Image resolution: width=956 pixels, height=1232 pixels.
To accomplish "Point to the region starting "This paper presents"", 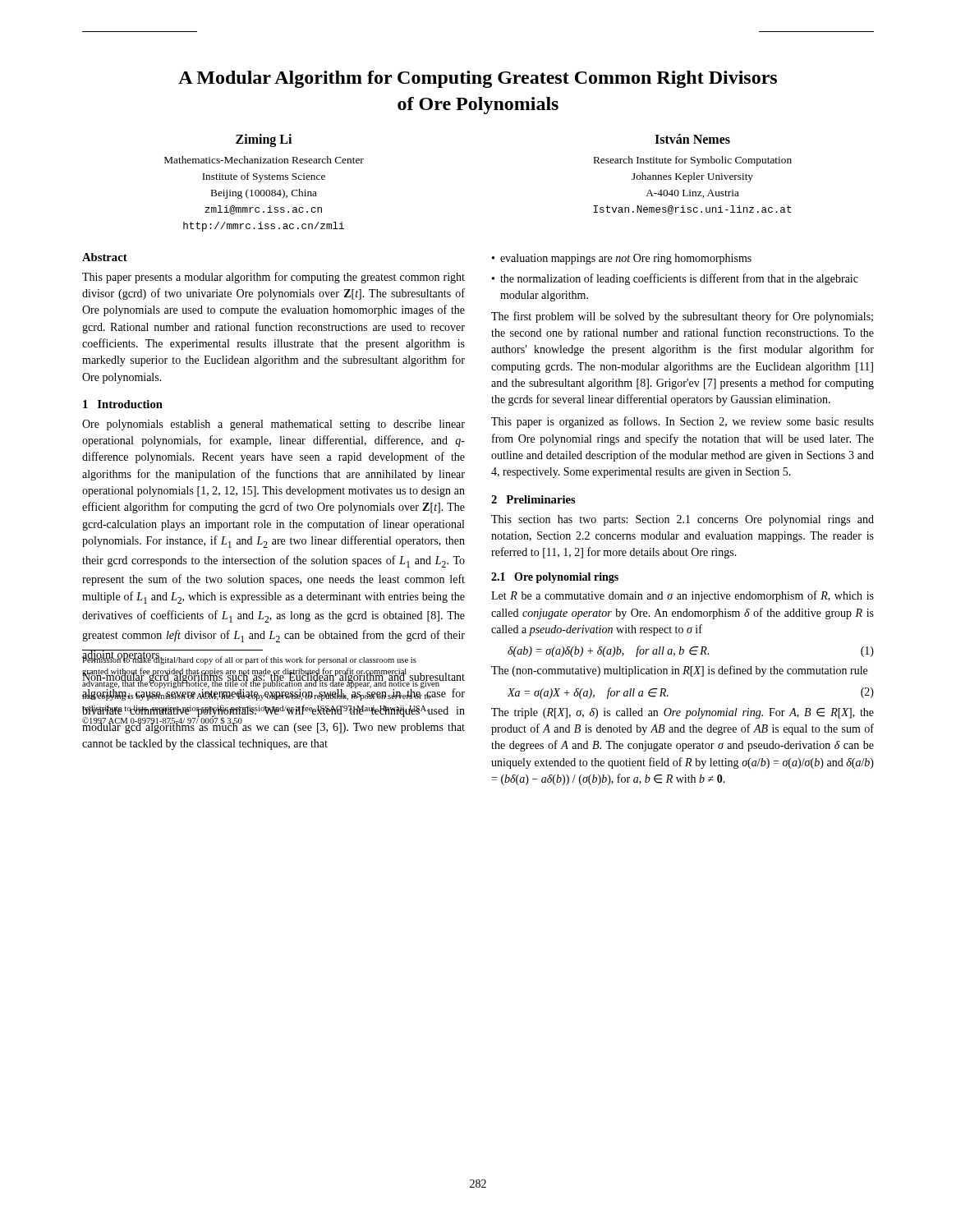I will pos(274,328).
